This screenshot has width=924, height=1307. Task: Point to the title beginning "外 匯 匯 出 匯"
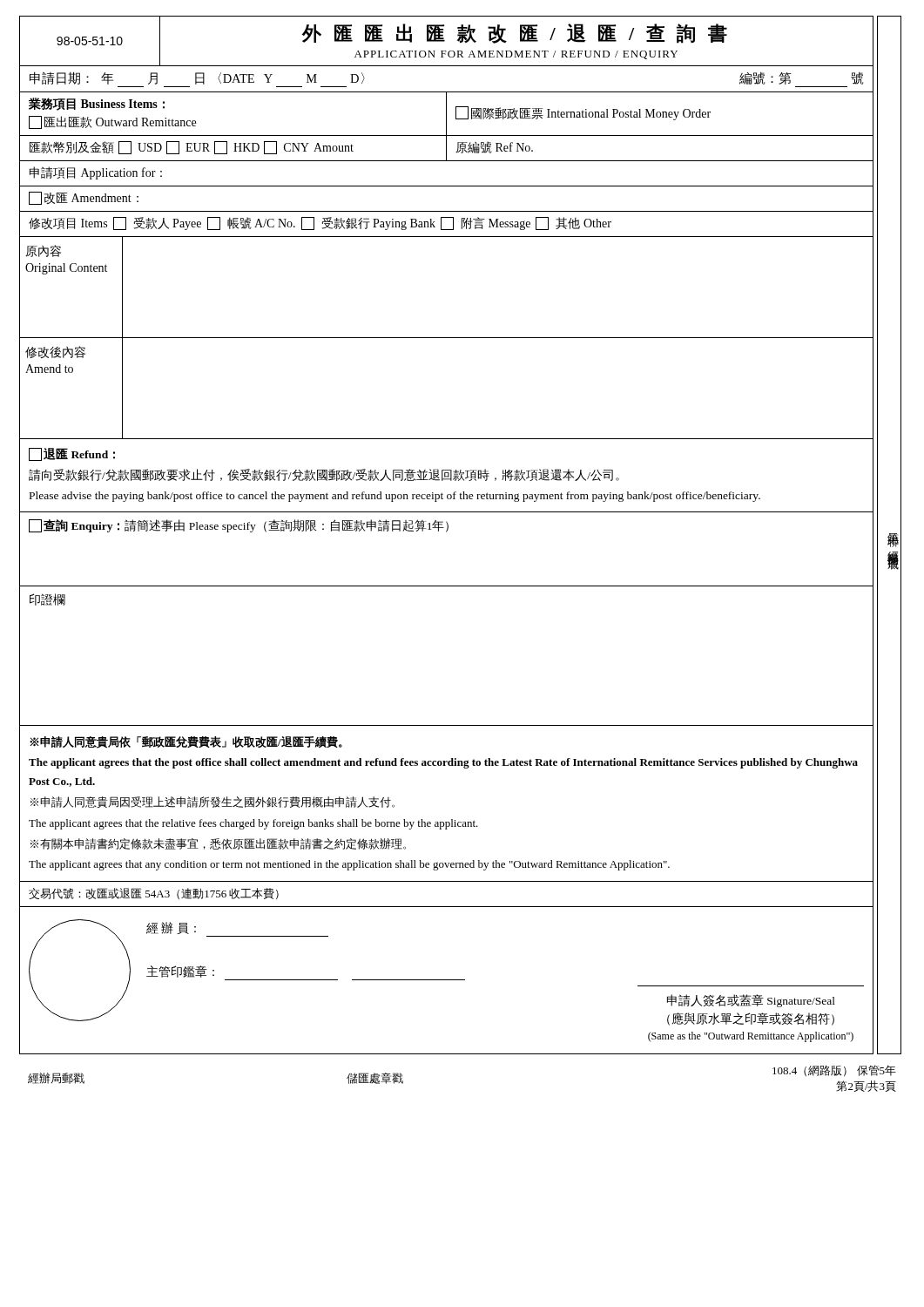(x=516, y=41)
